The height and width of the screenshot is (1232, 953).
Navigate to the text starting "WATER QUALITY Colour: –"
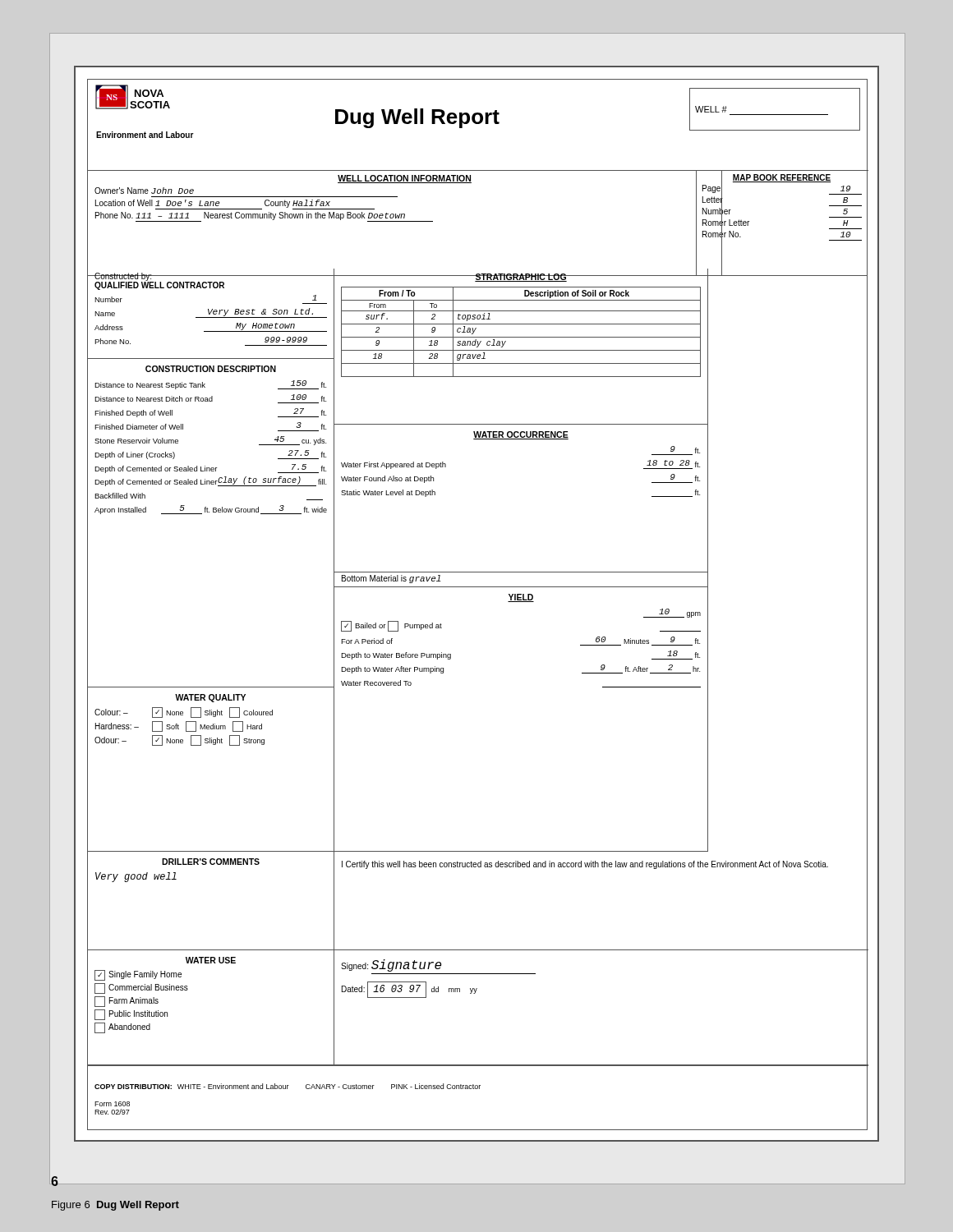[x=211, y=719]
